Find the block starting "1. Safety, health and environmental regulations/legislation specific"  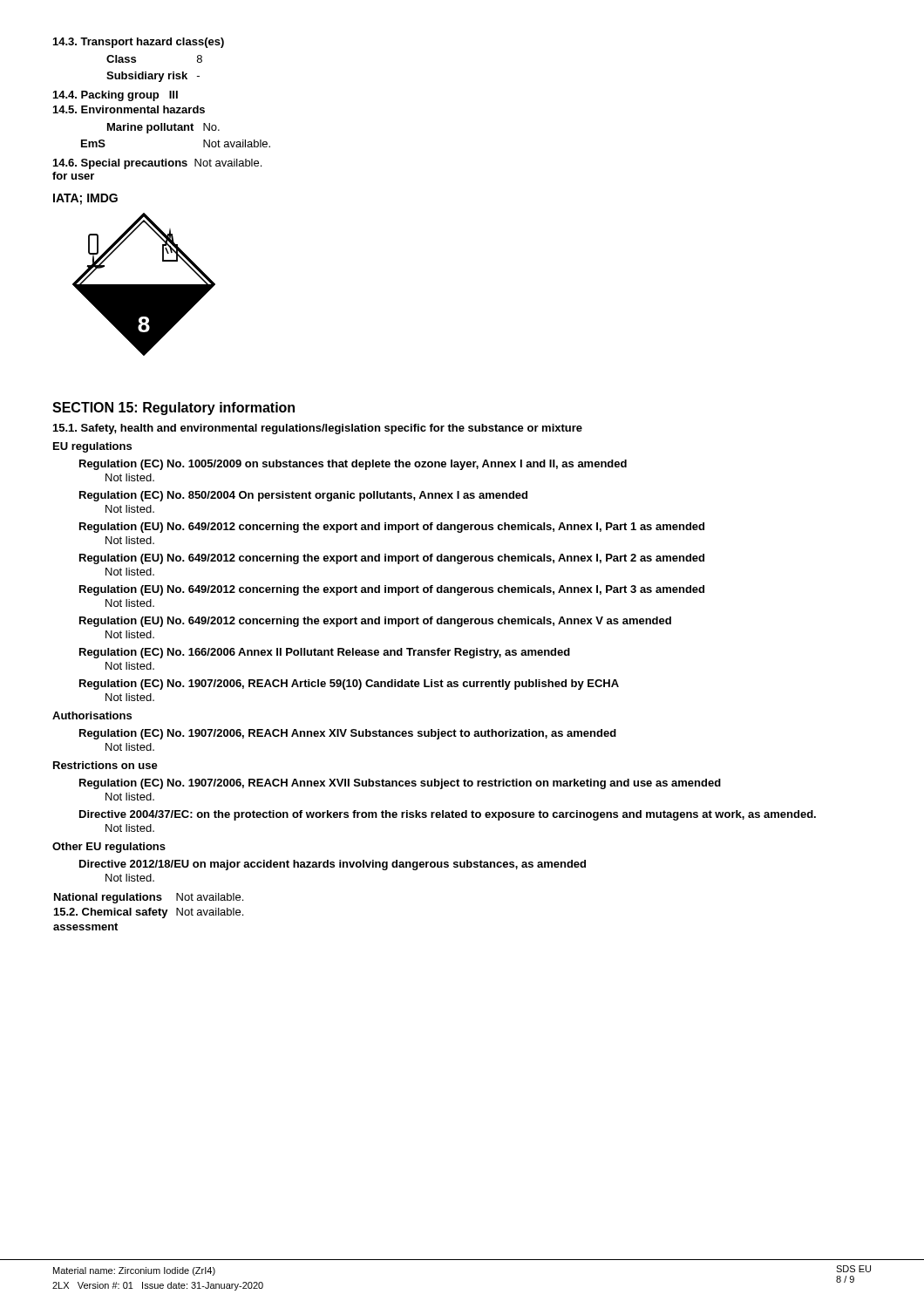(317, 428)
